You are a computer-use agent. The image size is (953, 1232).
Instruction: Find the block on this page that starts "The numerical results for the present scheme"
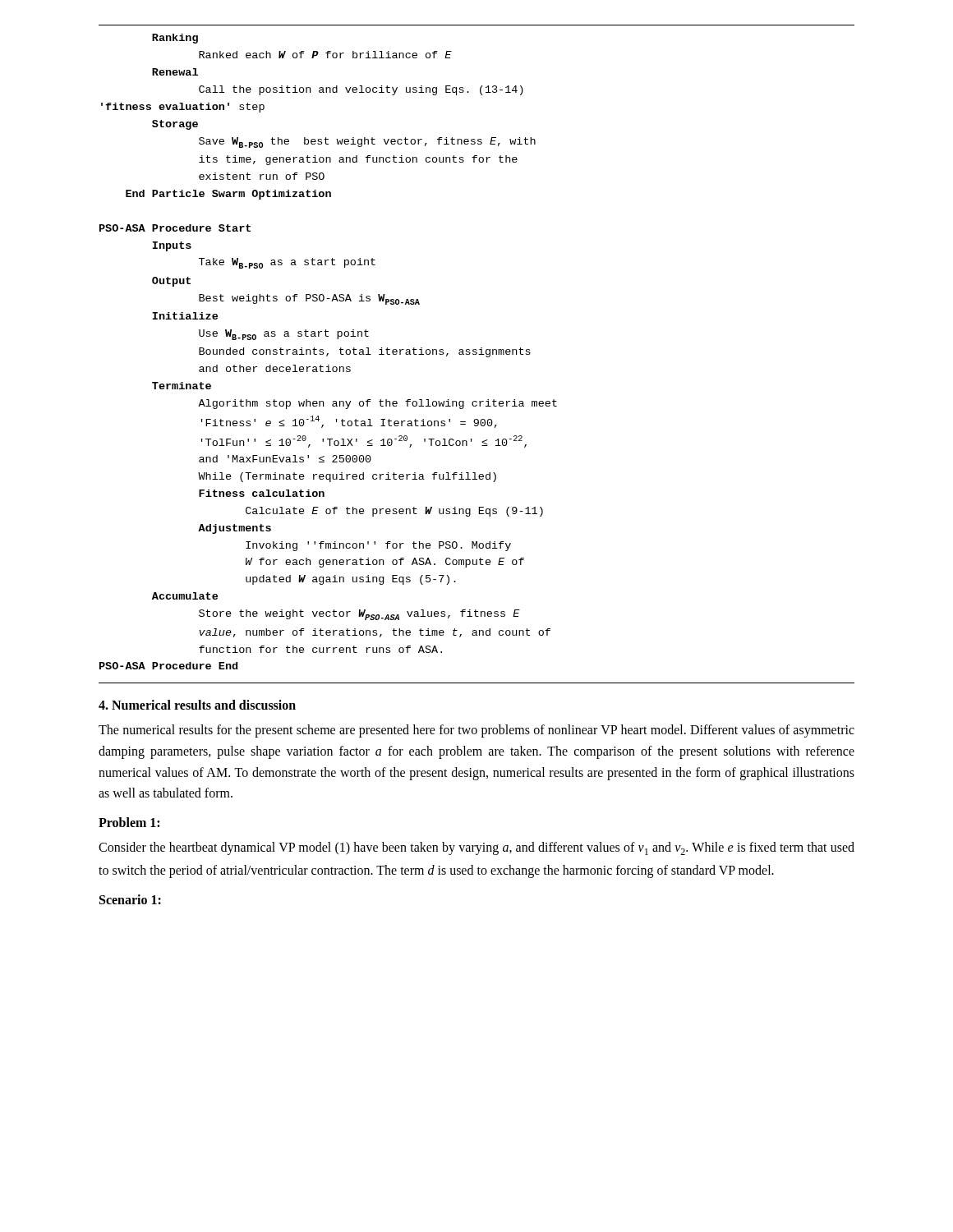pos(476,762)
